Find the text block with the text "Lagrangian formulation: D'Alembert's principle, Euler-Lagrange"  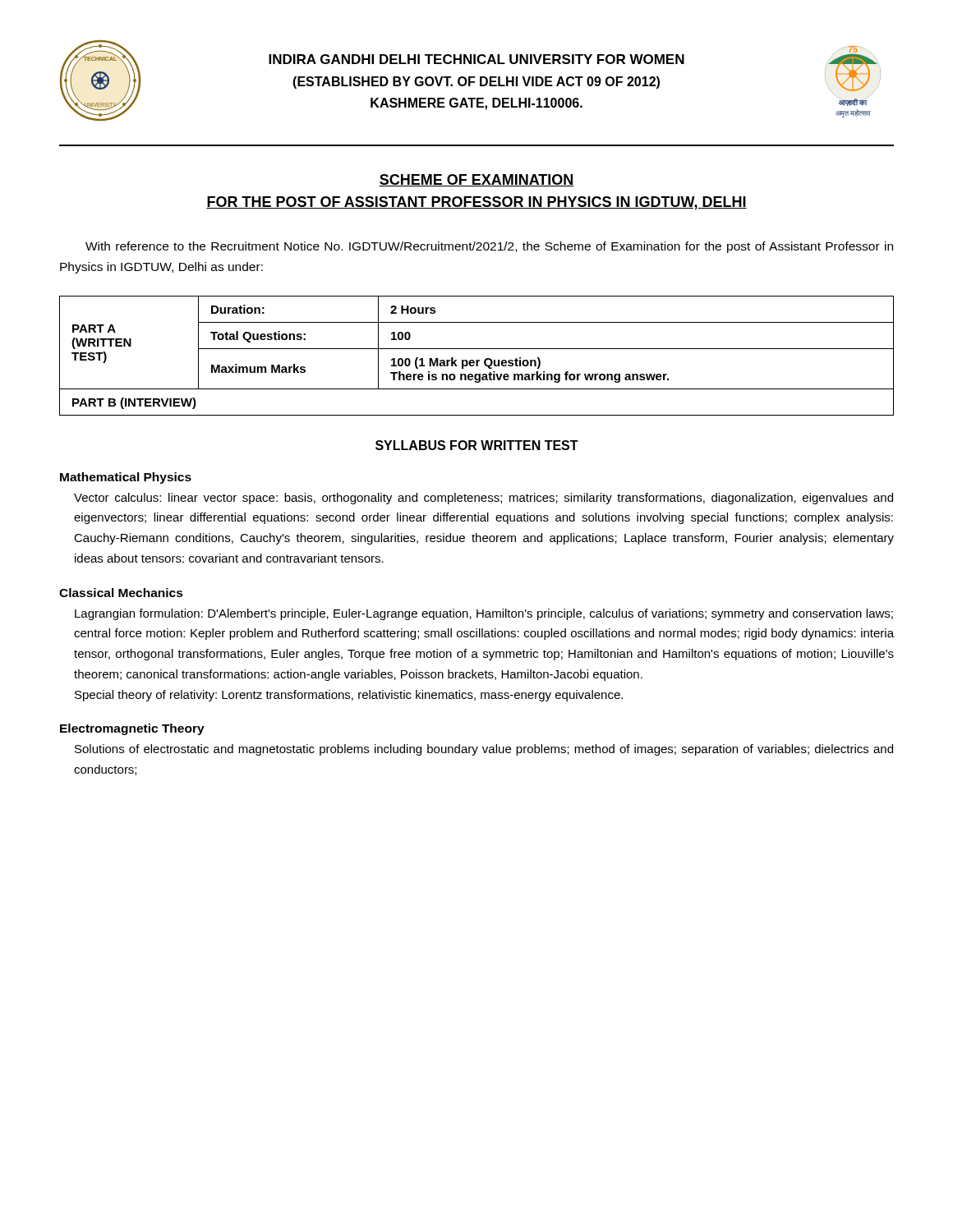[484, 653]
